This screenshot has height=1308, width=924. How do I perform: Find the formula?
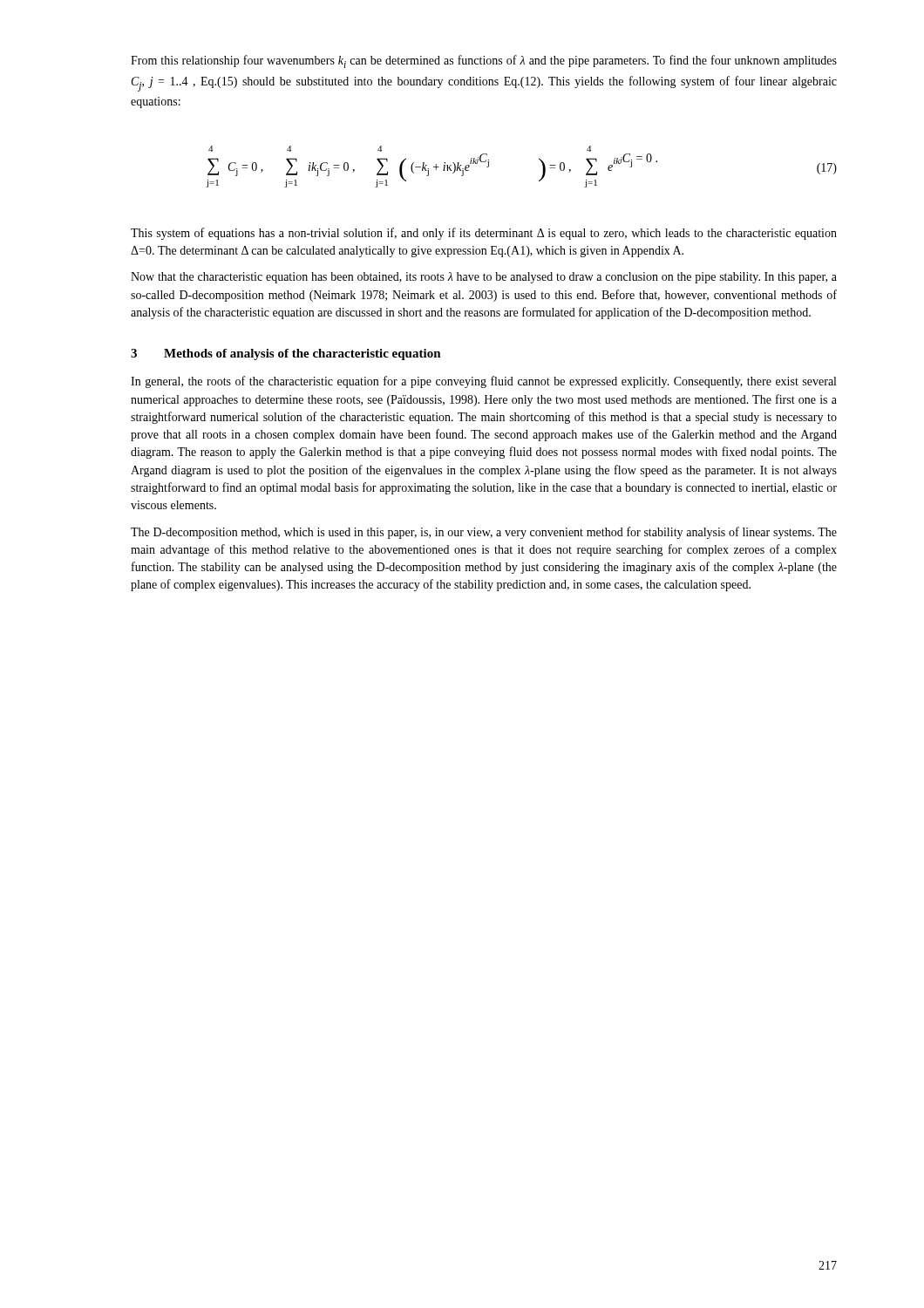click(484, 168)
